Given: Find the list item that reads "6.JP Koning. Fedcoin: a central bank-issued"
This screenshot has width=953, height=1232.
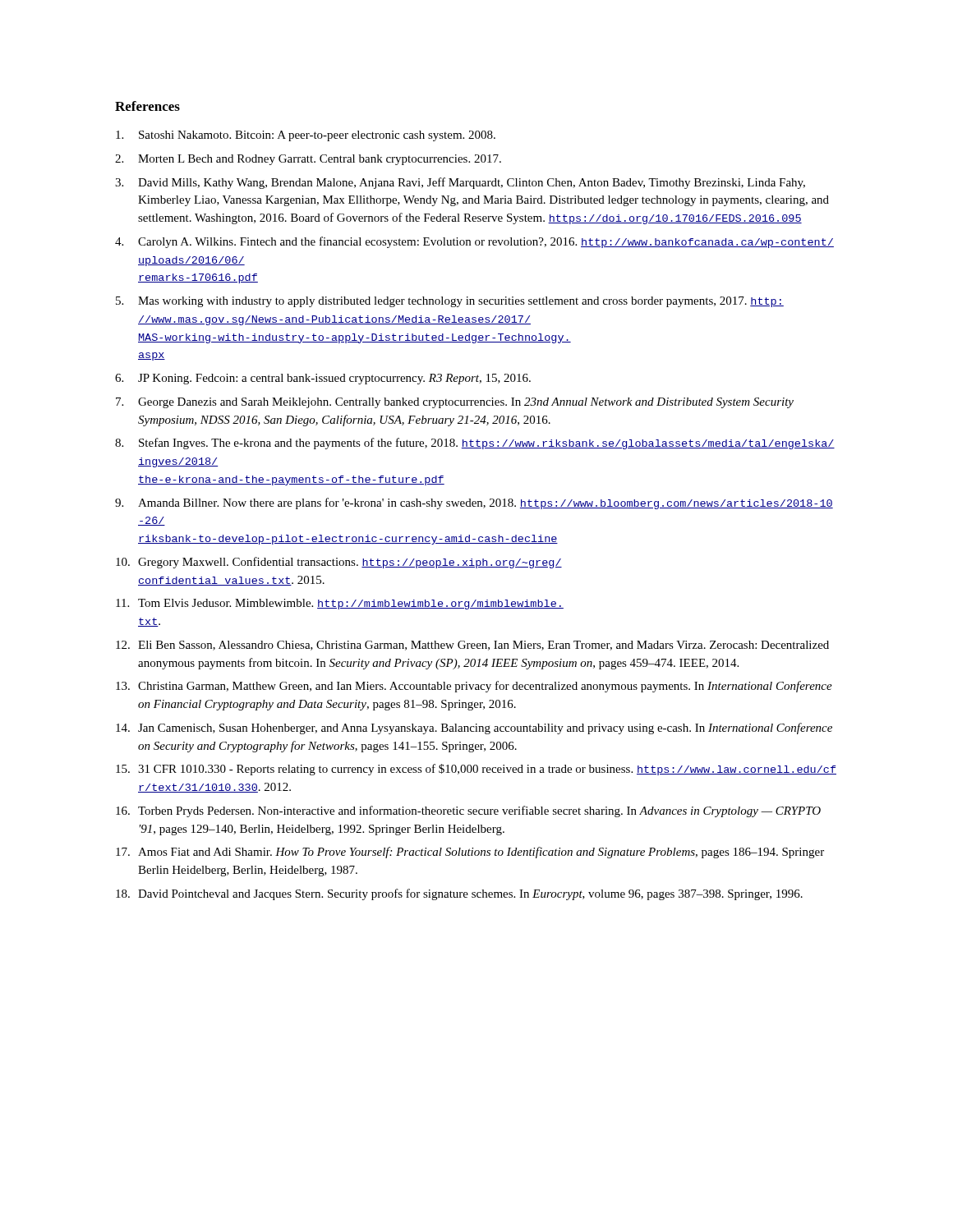Looking at the screenshot, I should click(x=476, y=379).
